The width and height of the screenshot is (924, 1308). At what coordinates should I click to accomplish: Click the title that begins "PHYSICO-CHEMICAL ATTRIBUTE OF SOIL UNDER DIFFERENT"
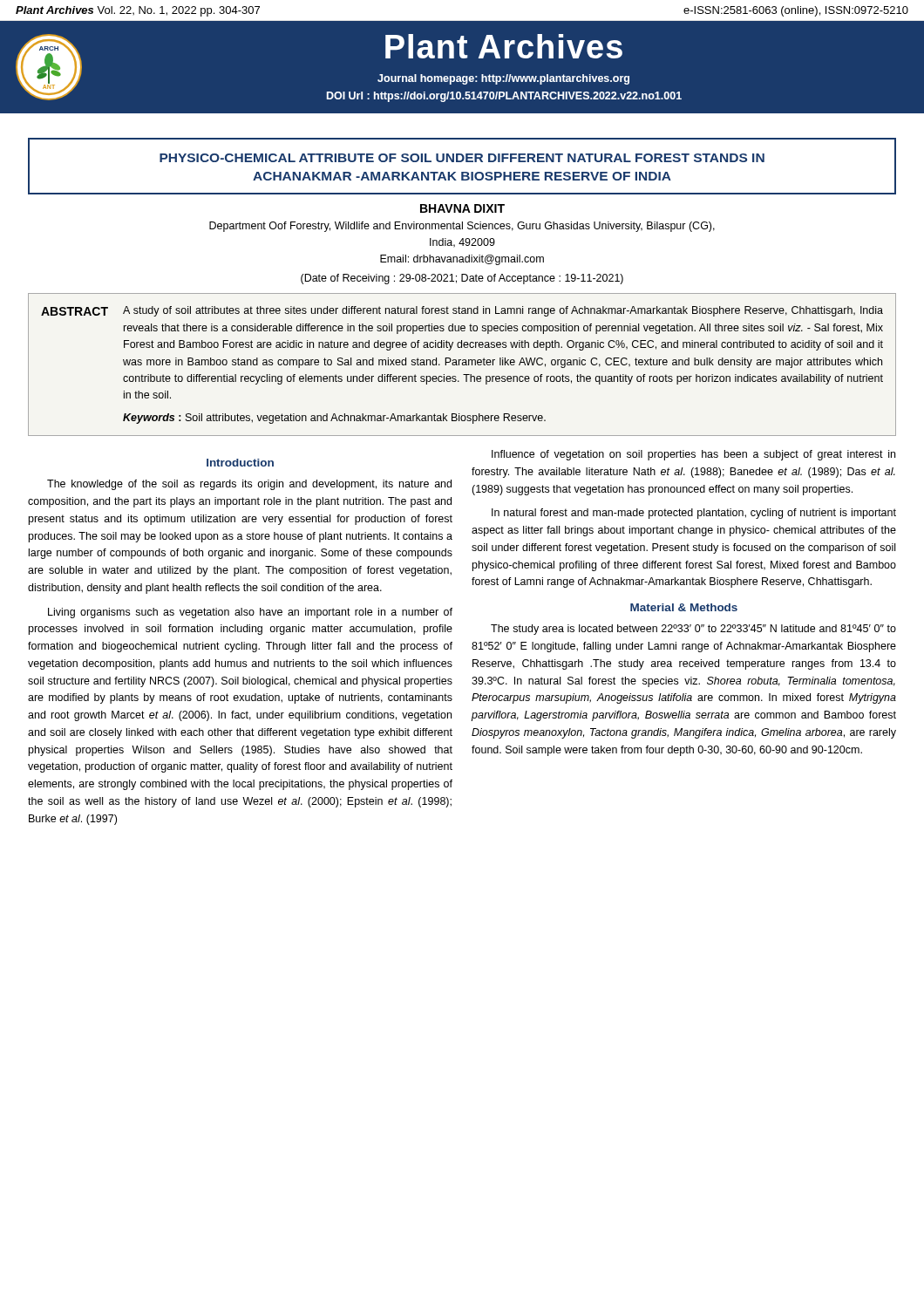pos(462,167)
